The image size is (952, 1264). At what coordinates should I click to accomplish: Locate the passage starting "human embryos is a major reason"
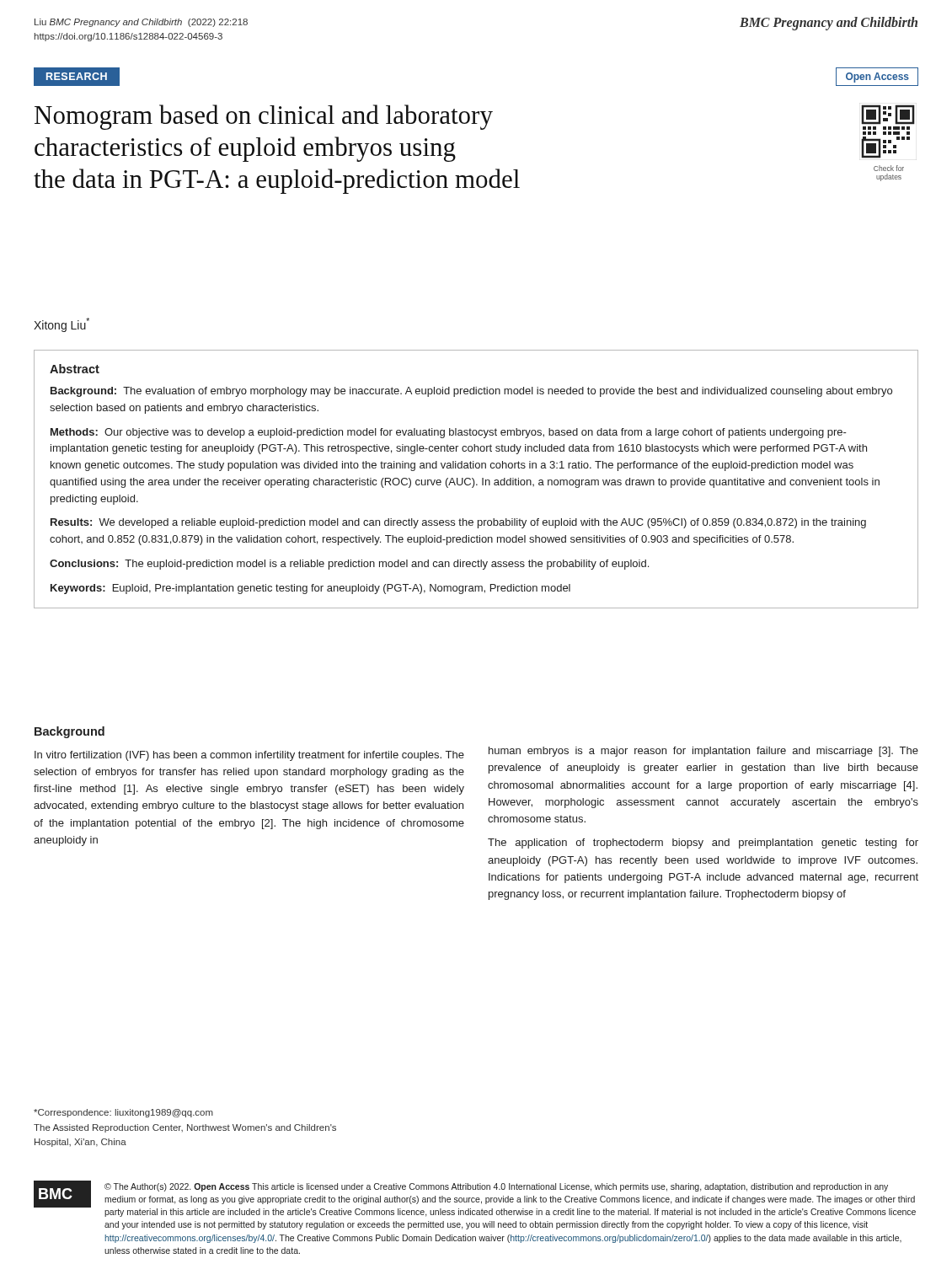[x=703, y=785]
